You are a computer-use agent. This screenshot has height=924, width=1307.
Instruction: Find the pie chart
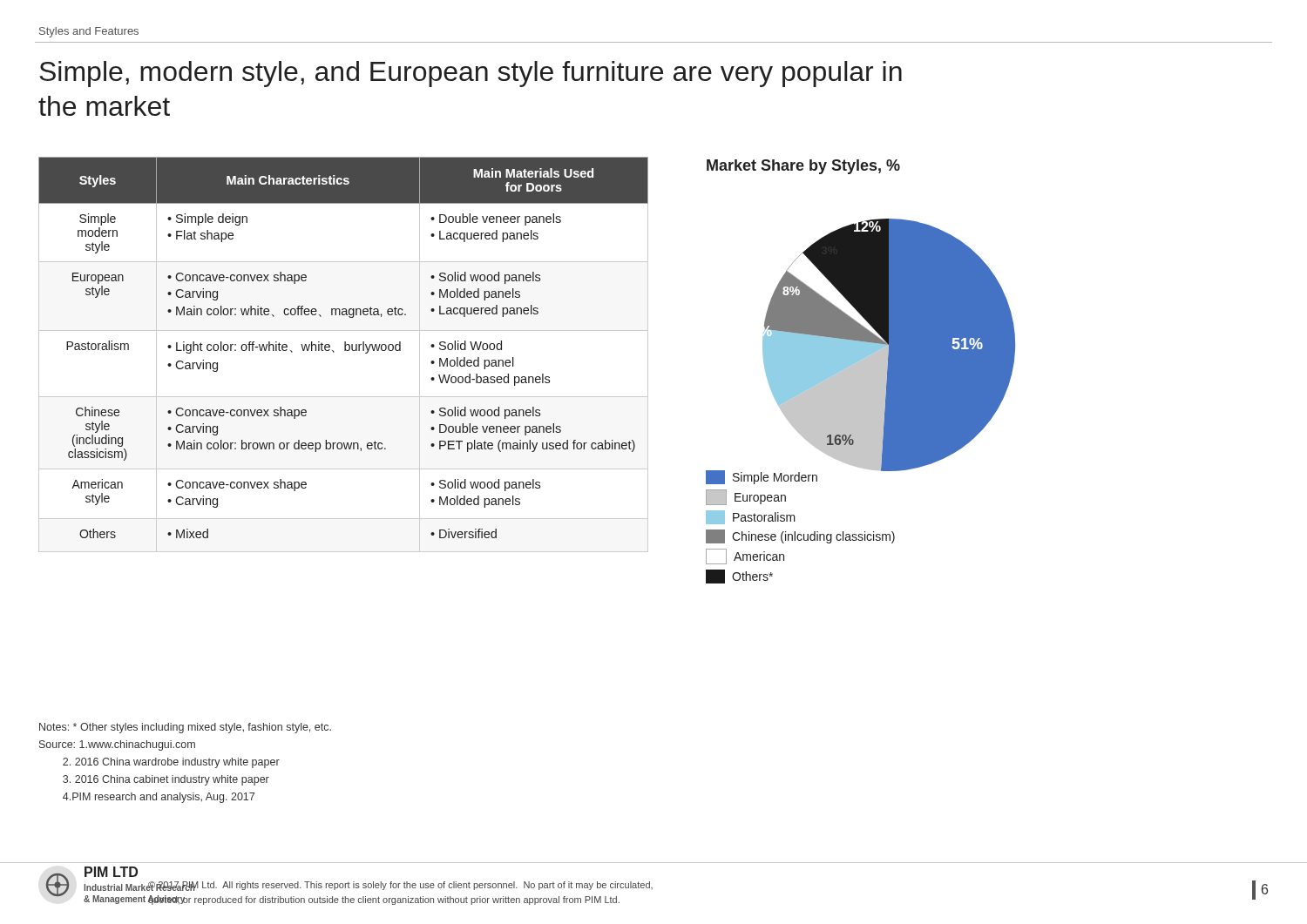coord(980,328)
